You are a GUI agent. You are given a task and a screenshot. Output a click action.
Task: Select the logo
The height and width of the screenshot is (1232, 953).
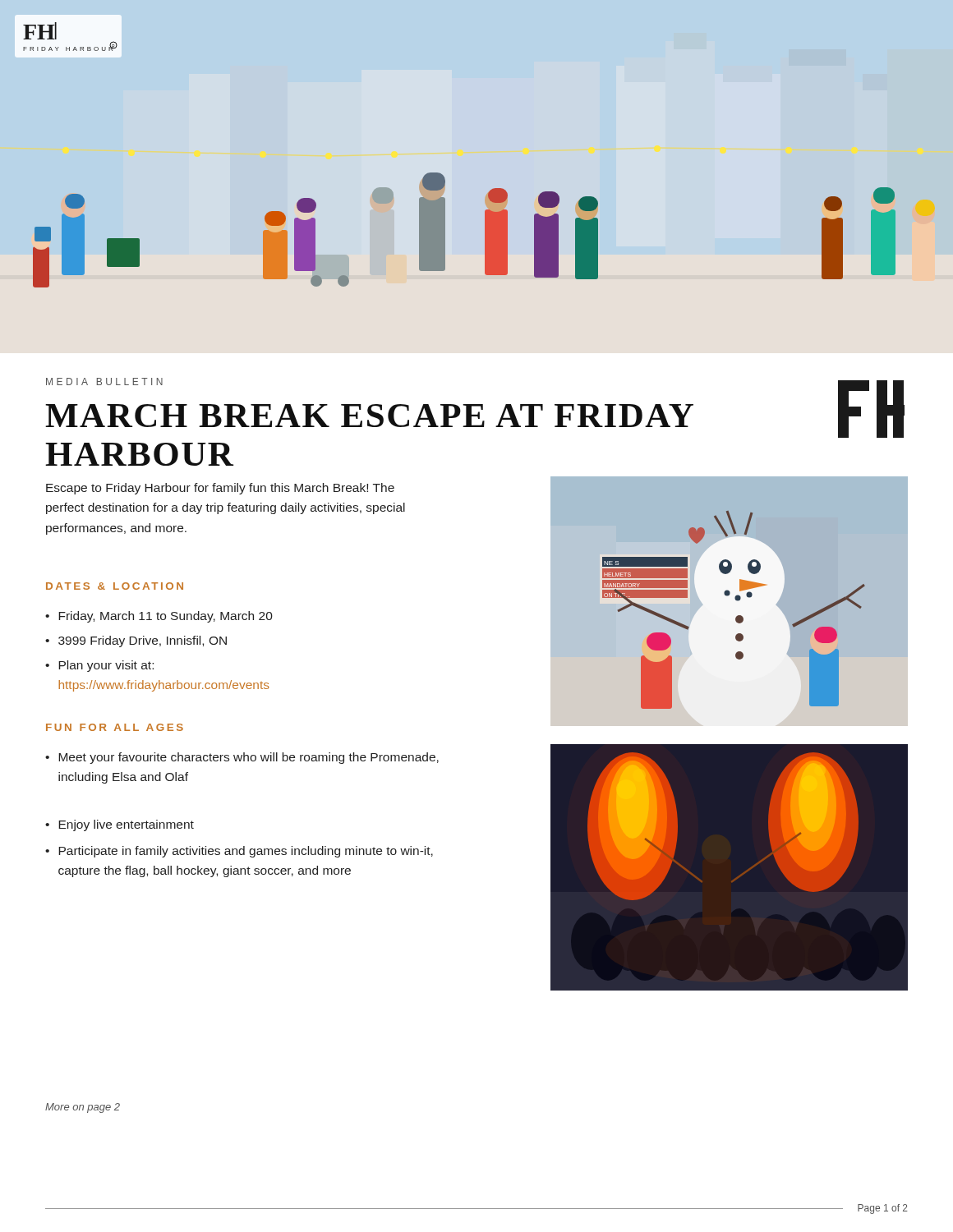873,411
